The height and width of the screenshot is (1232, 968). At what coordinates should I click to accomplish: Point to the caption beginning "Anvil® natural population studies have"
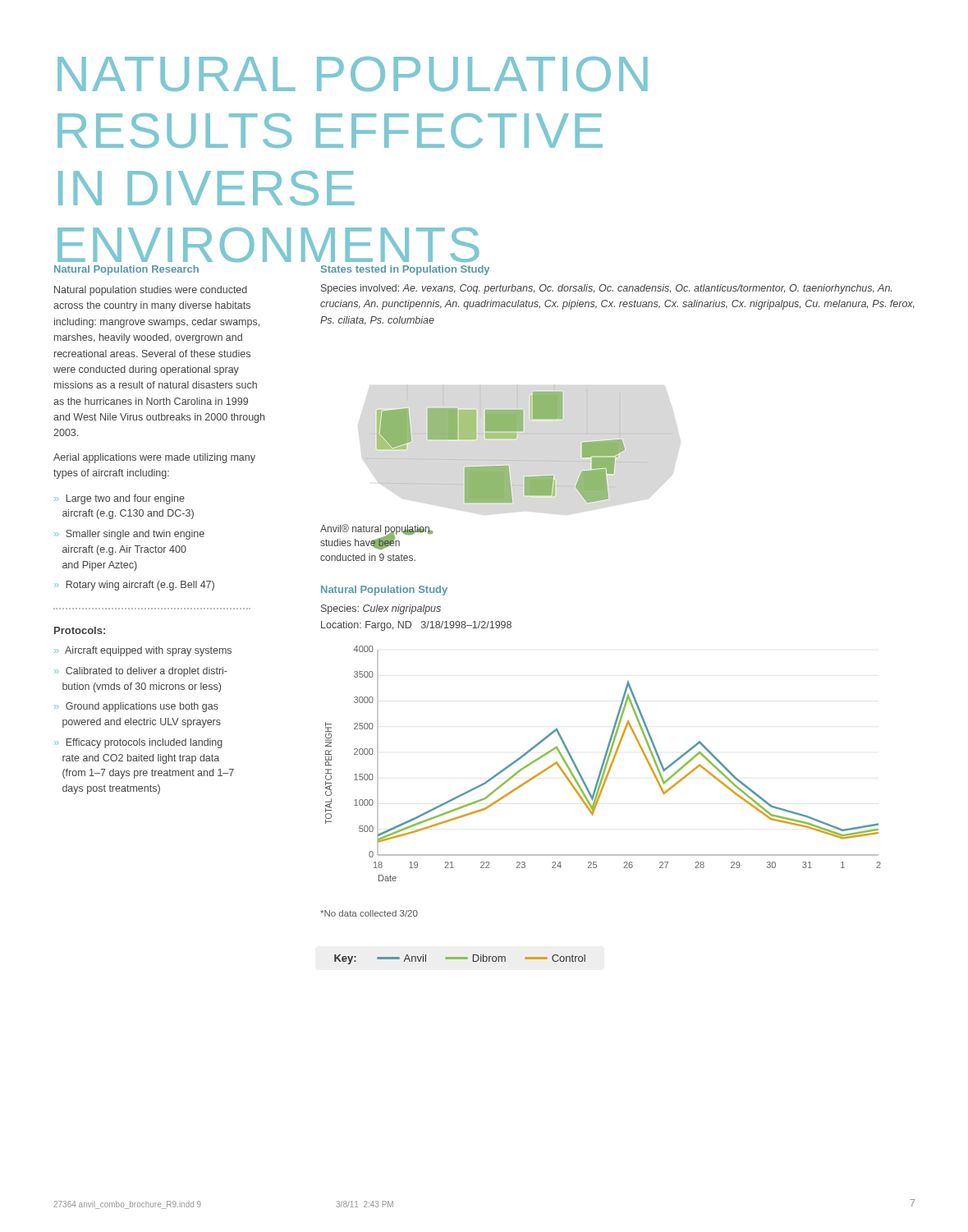[375, 543]
